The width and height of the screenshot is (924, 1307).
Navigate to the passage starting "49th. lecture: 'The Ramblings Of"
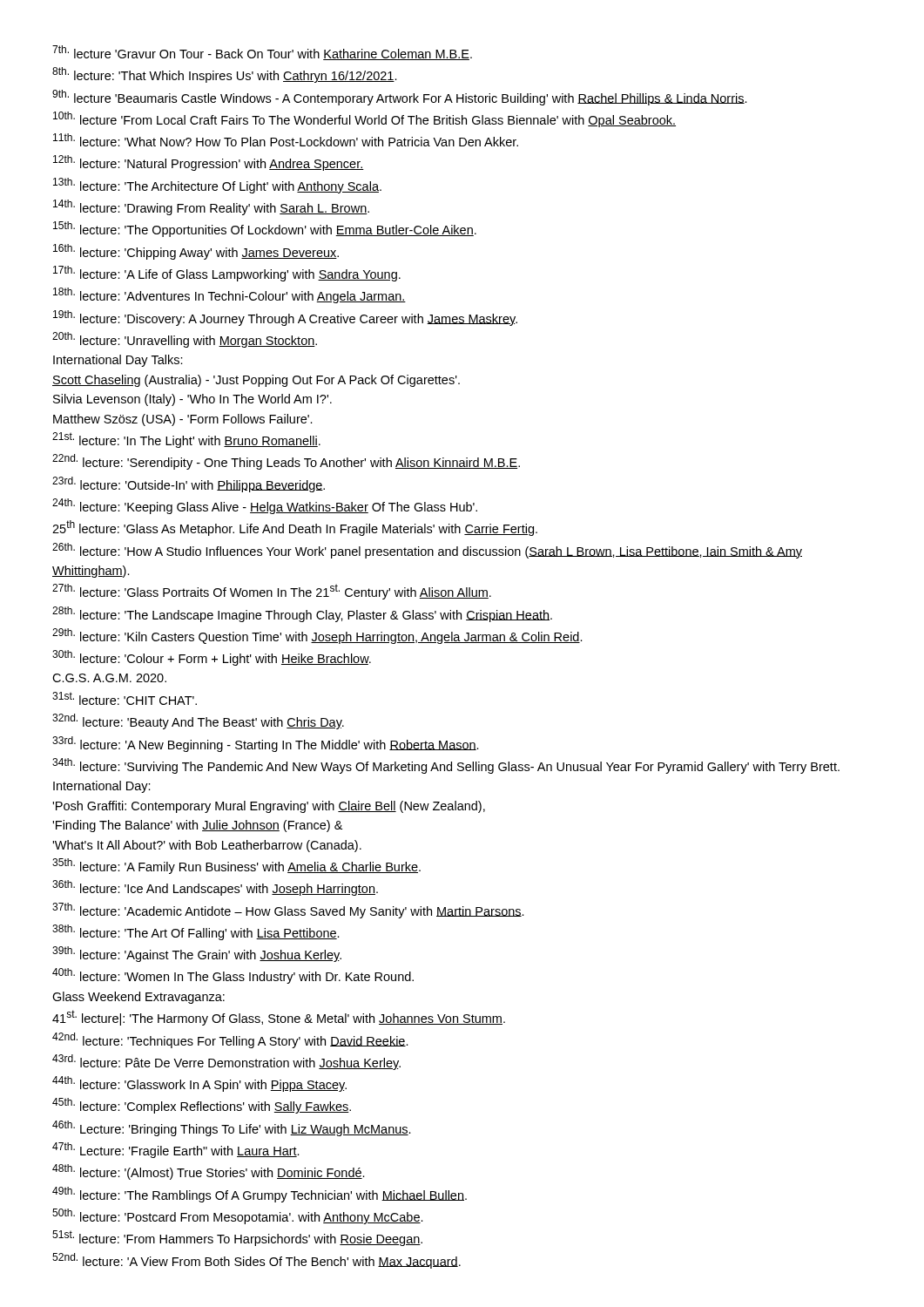tap(260, 1193)
